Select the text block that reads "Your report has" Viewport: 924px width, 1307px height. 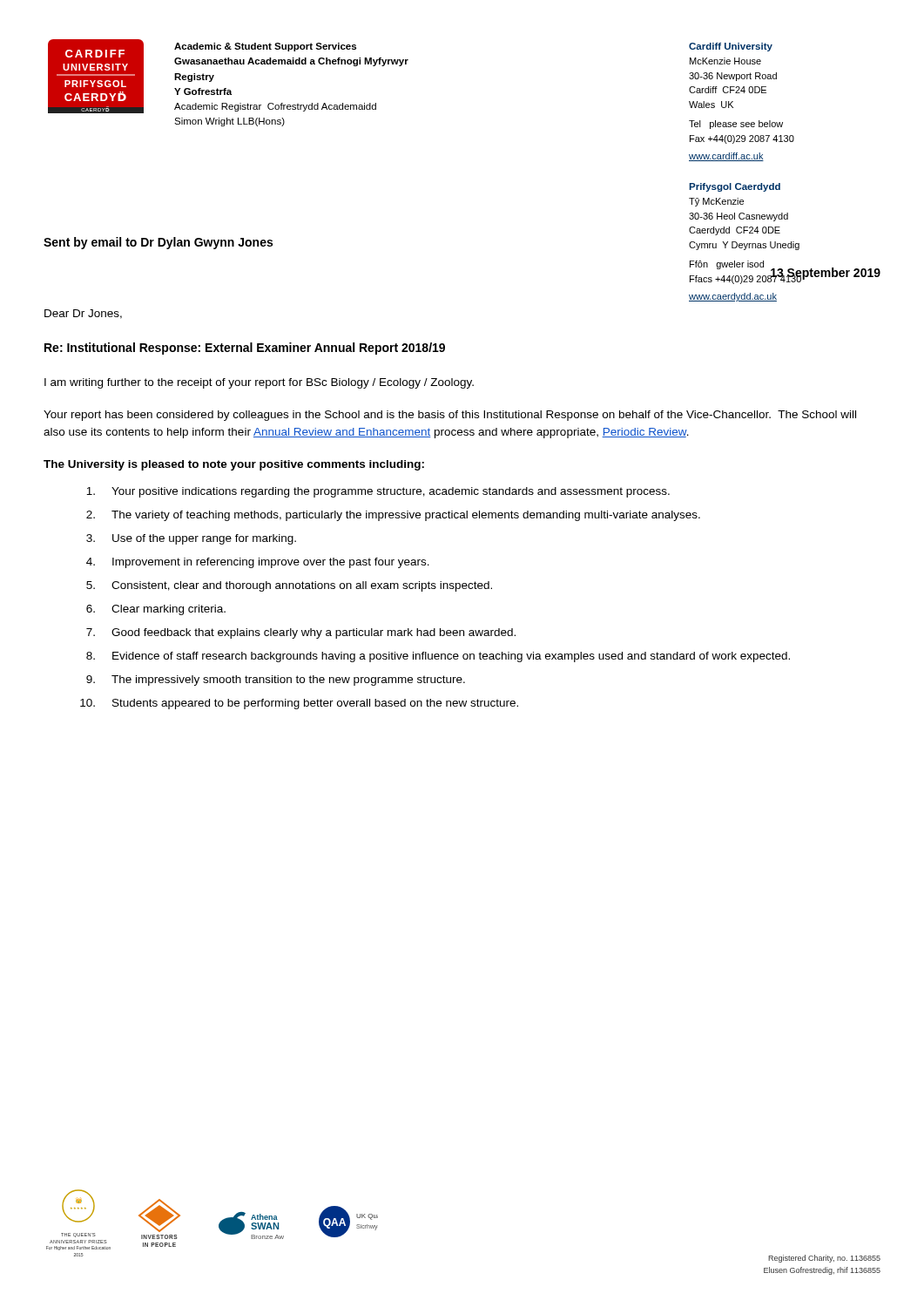(x=450, y=423)
